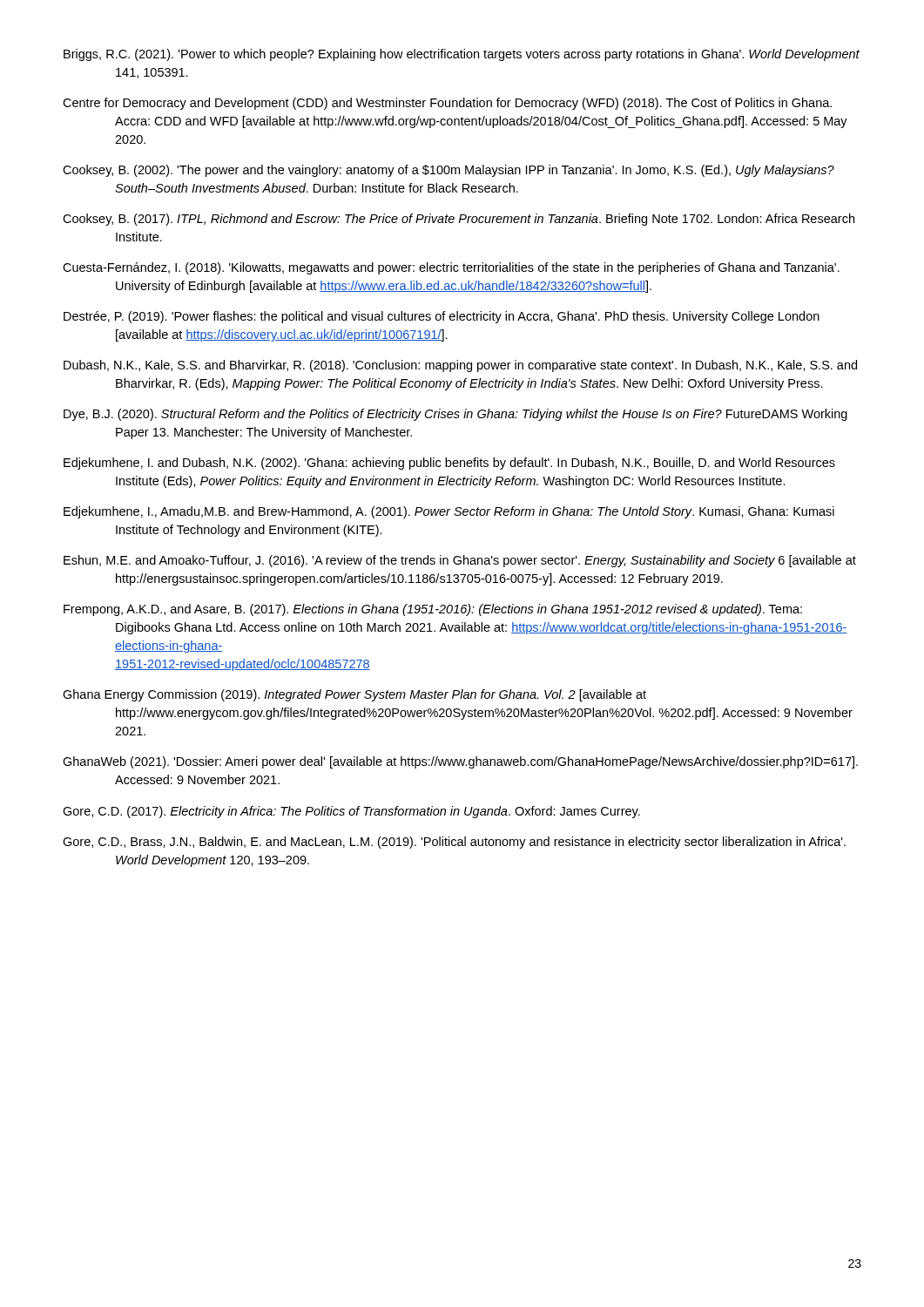The width and height of the screenshot is (924, 1307).
Task: Point to the block starting "Cooksey, B. (2002). 'The power and the"
Action: coord(448,179)
